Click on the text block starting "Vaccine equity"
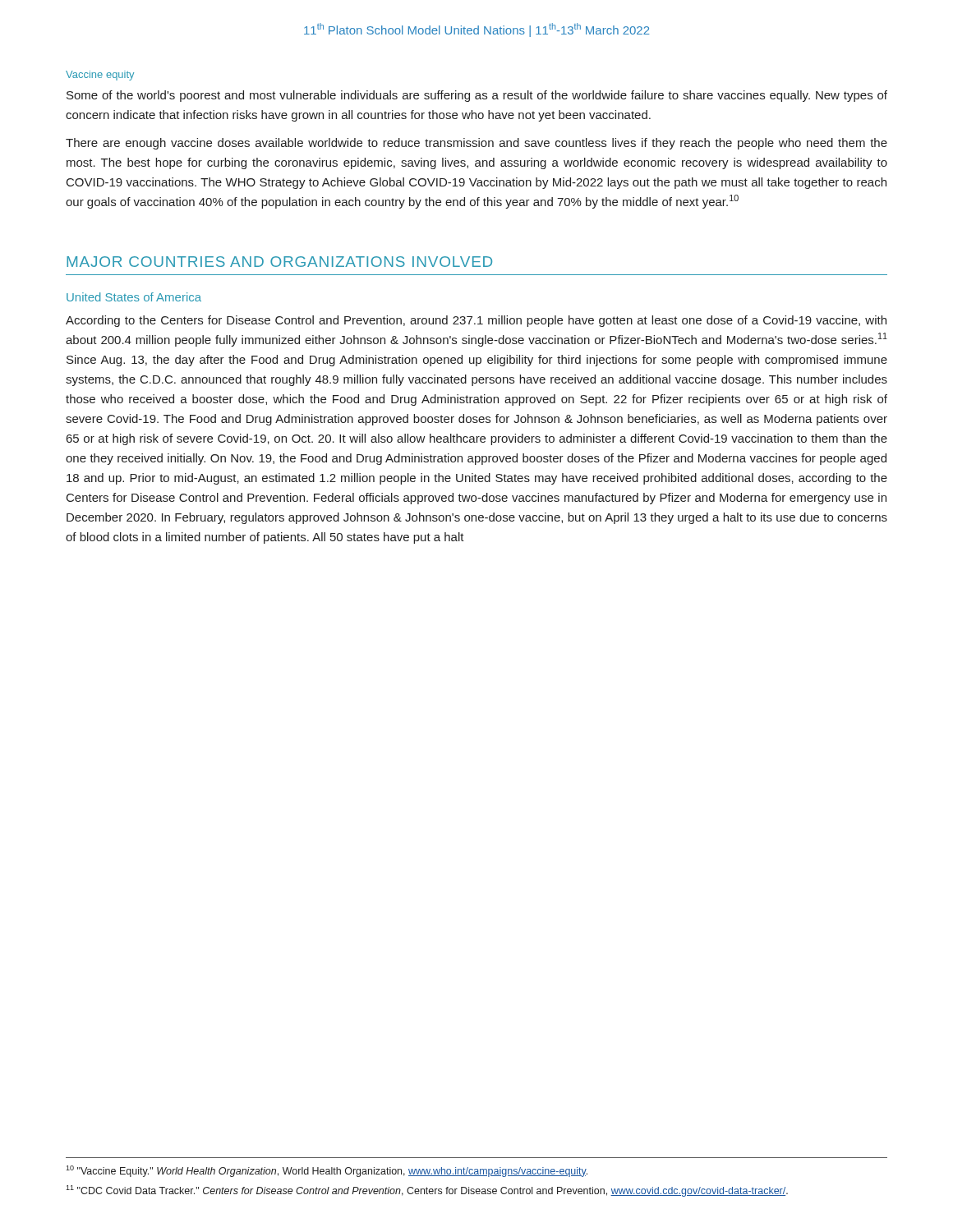The width and height of the screenshot is (953, 1232). [x=100, y=74]
